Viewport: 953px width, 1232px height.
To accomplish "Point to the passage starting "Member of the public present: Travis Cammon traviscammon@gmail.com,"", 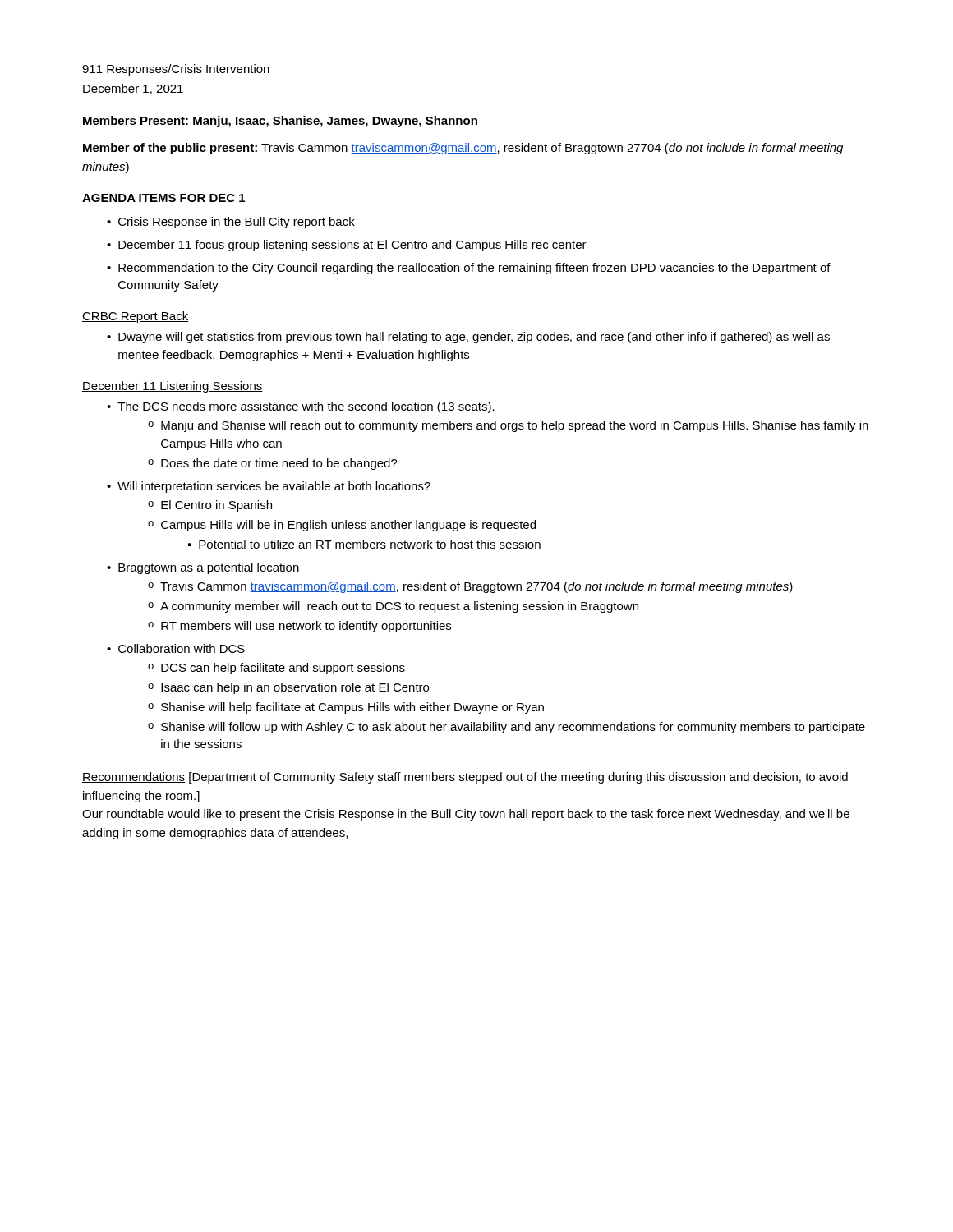I will pos(463,157).
